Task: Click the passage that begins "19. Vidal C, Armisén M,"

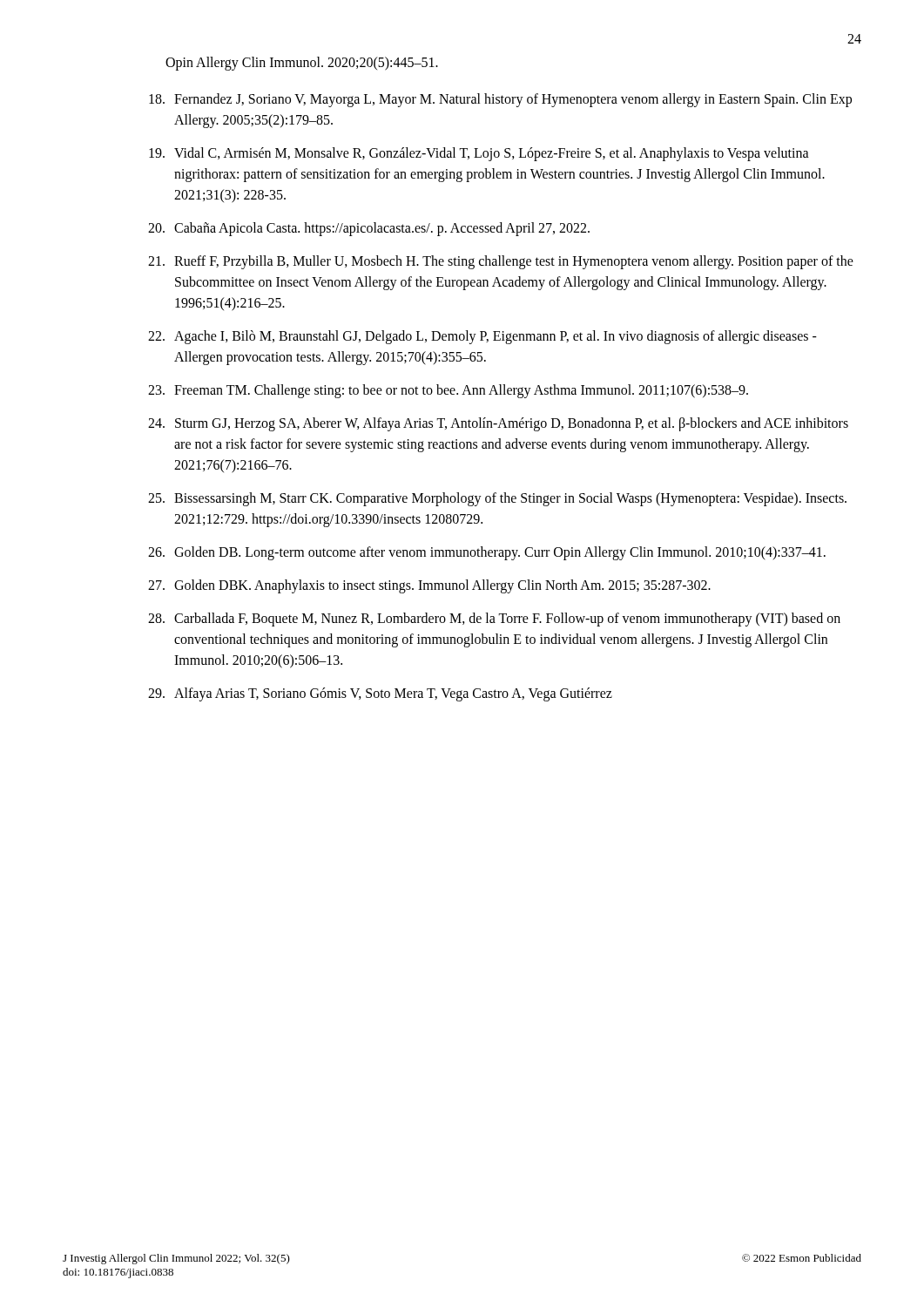Action: point(487,174)
